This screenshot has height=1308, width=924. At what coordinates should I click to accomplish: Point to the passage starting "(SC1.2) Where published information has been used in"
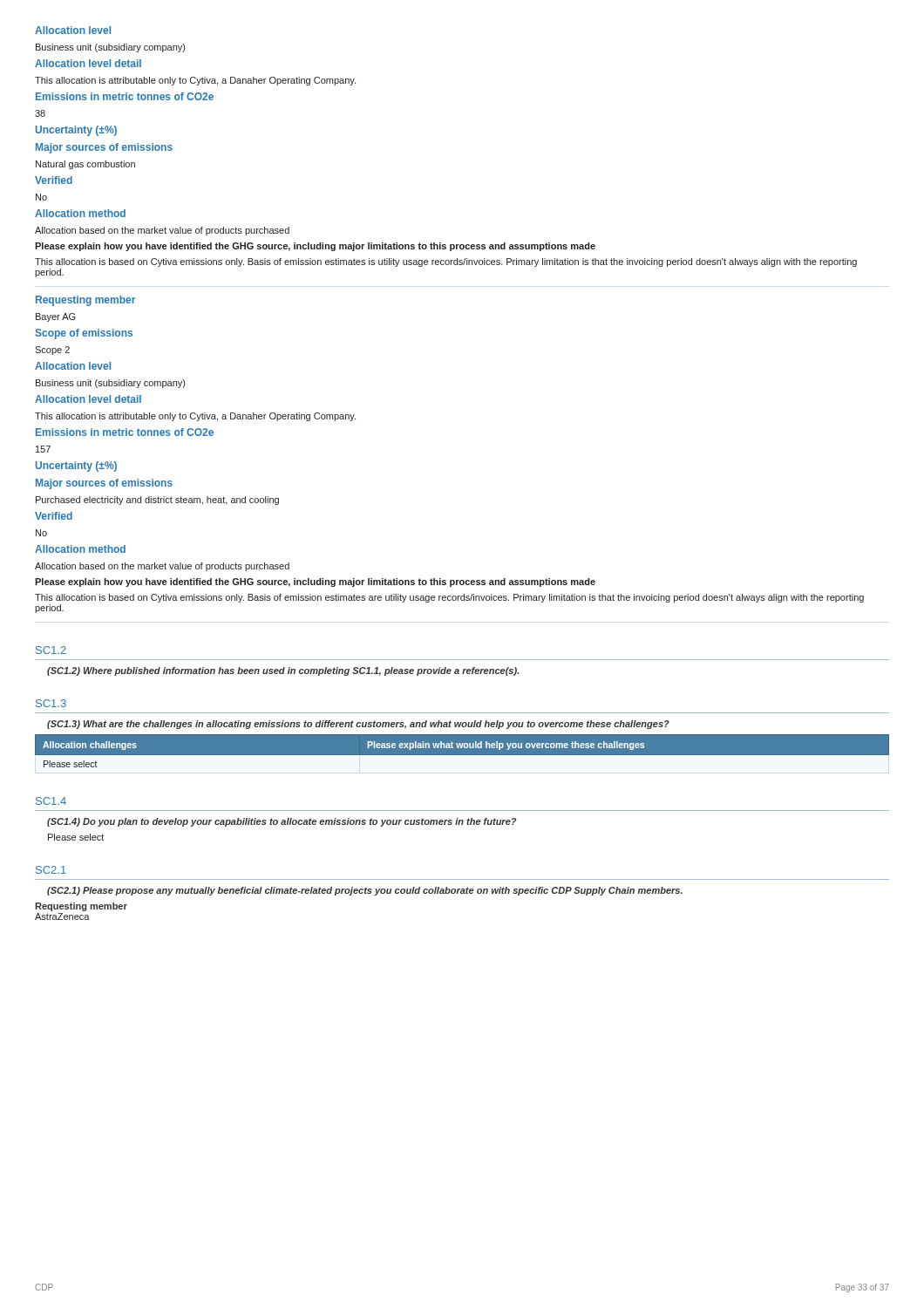coord(468,671)
